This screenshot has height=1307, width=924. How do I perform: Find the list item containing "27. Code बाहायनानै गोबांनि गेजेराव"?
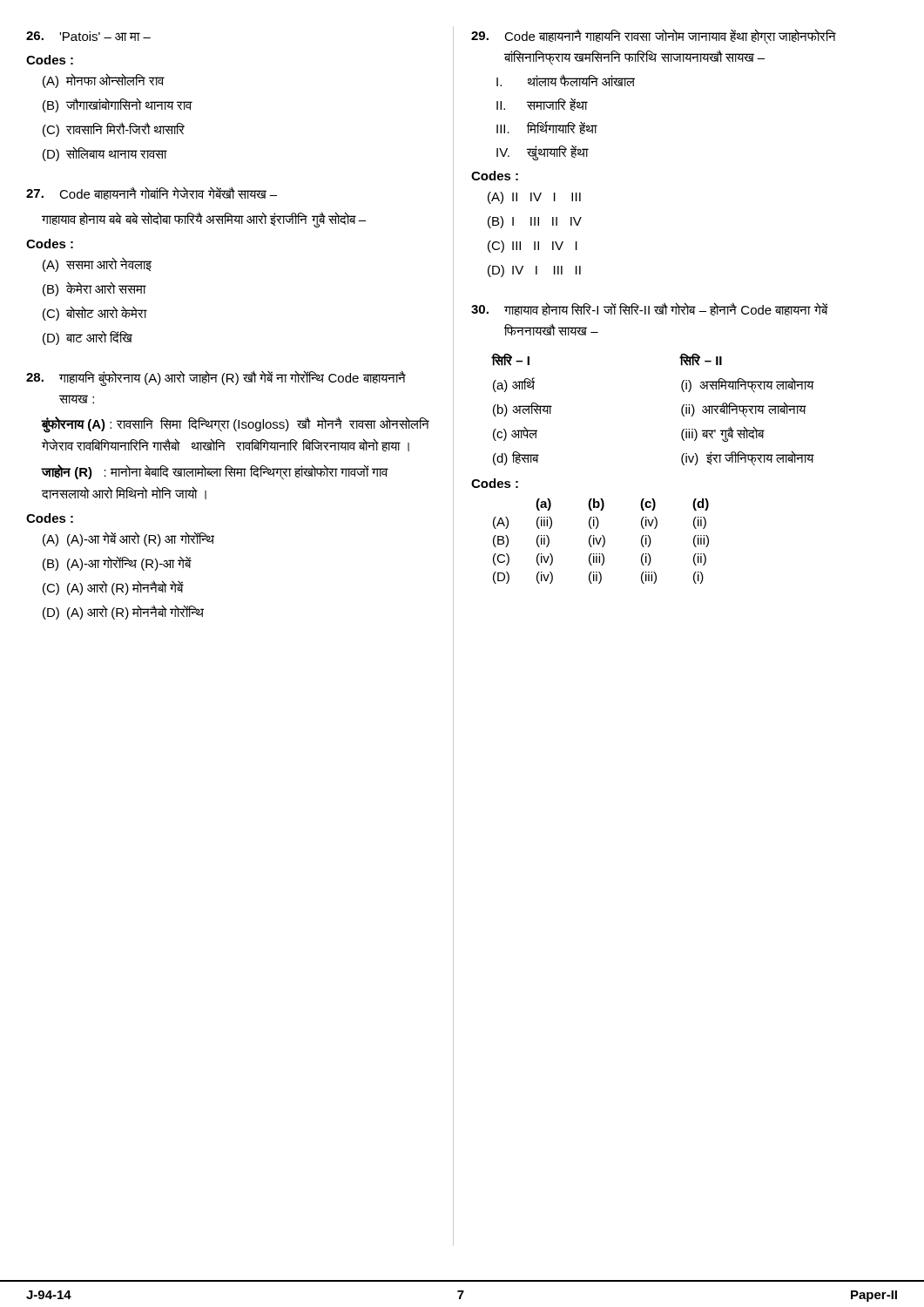231,194
